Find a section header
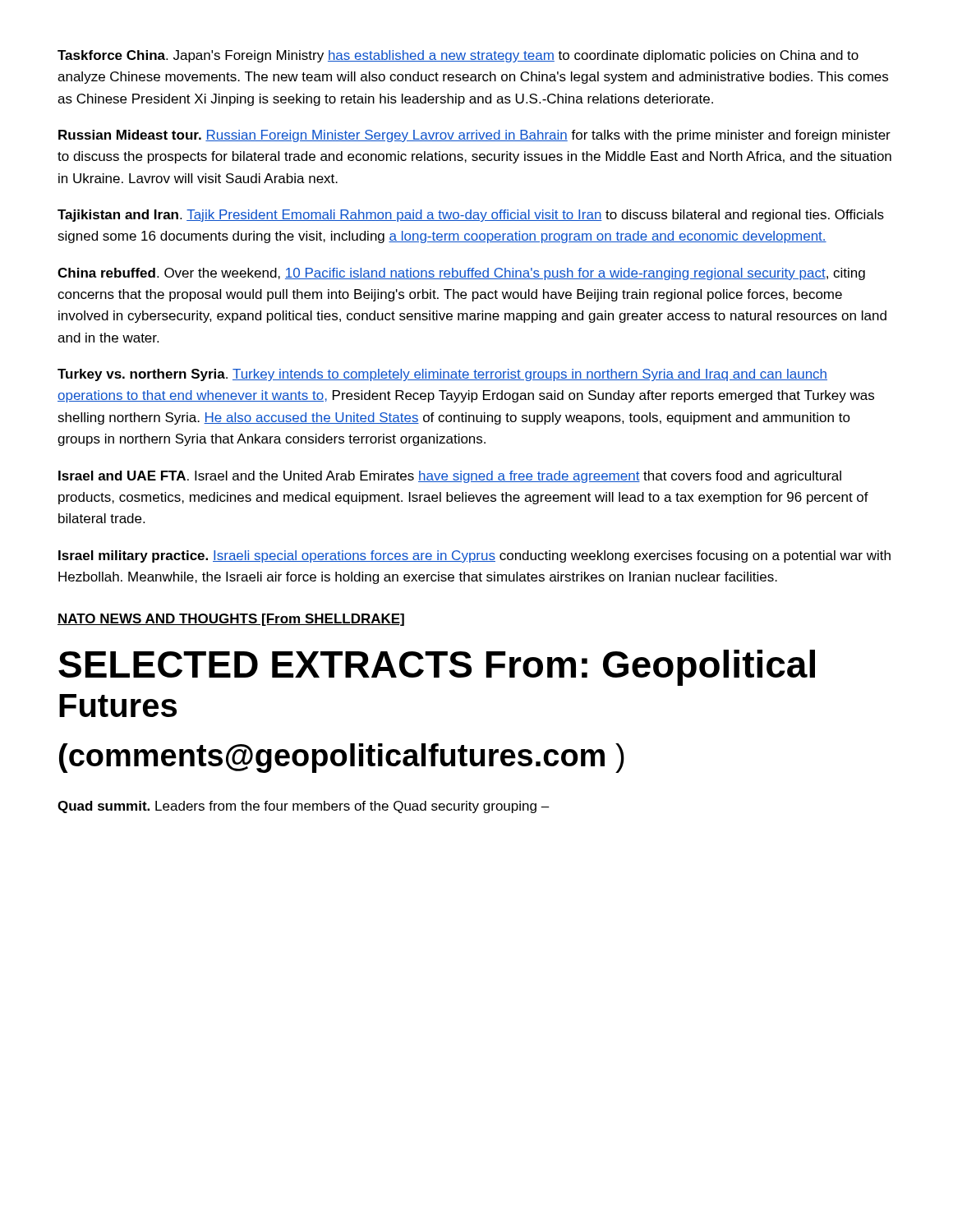953x1232 pixels. point(231,619)
